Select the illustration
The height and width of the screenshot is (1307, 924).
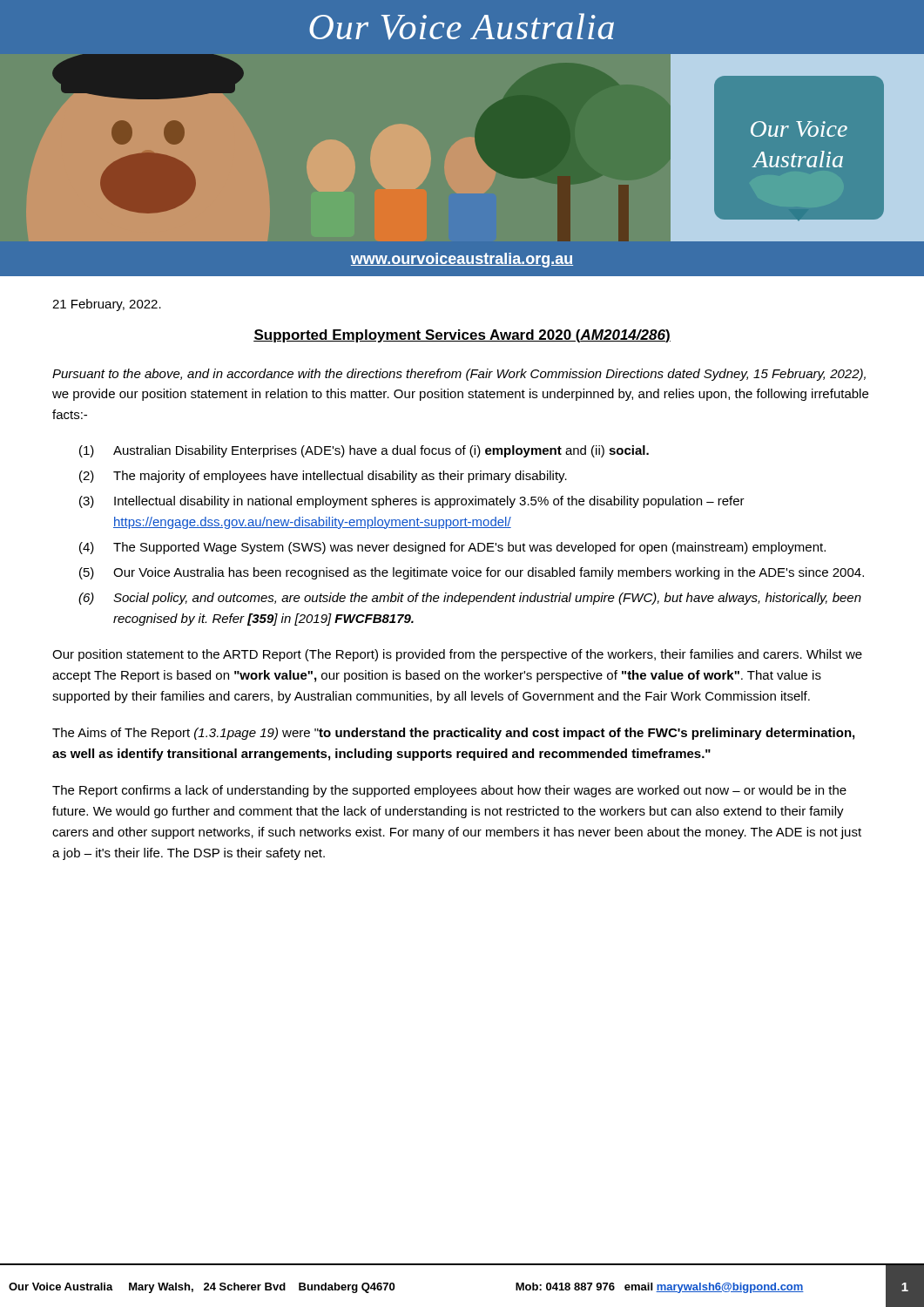tap(462, 144)
